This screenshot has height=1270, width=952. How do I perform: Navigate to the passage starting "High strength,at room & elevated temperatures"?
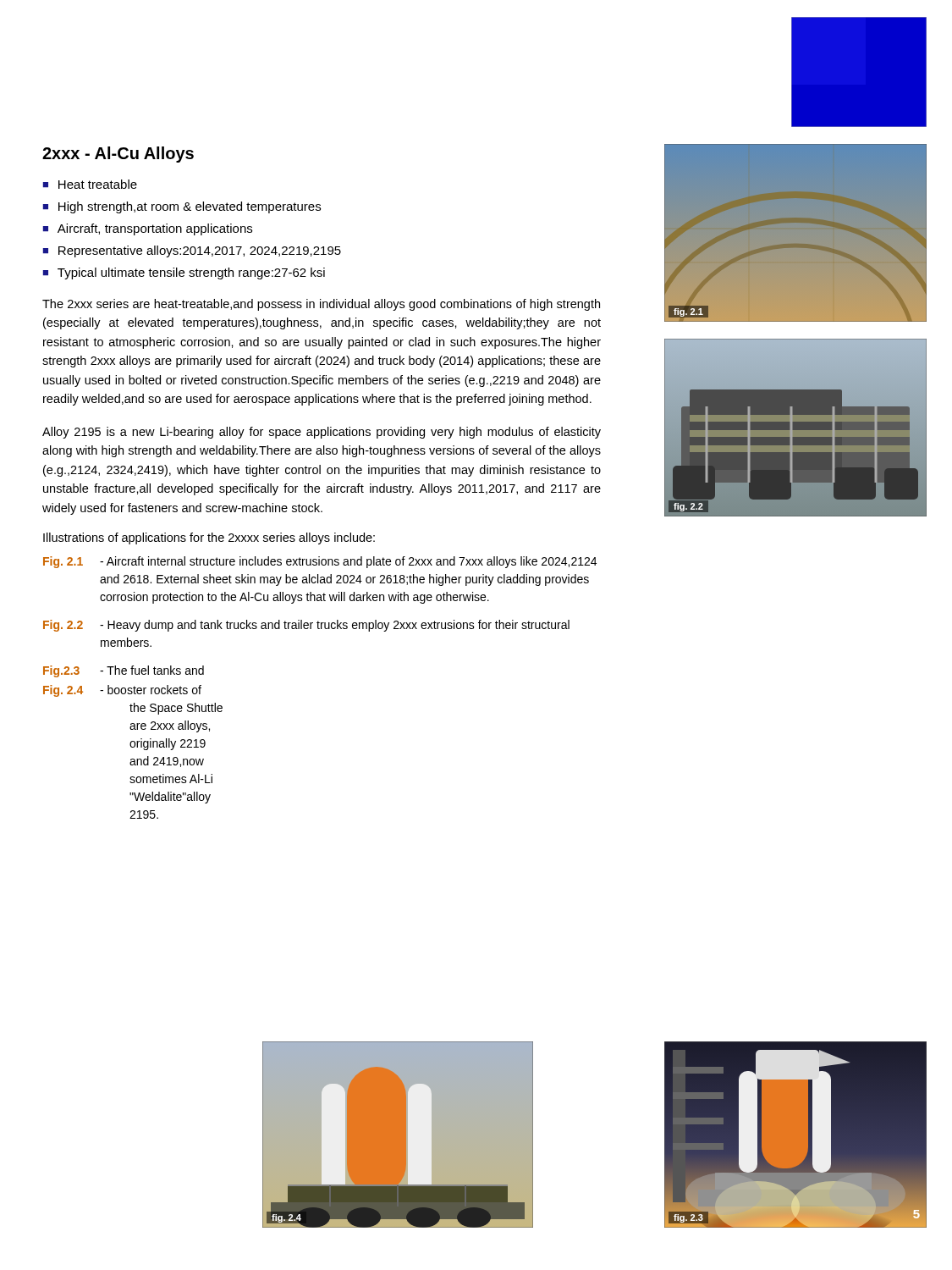tap(189, 206)
